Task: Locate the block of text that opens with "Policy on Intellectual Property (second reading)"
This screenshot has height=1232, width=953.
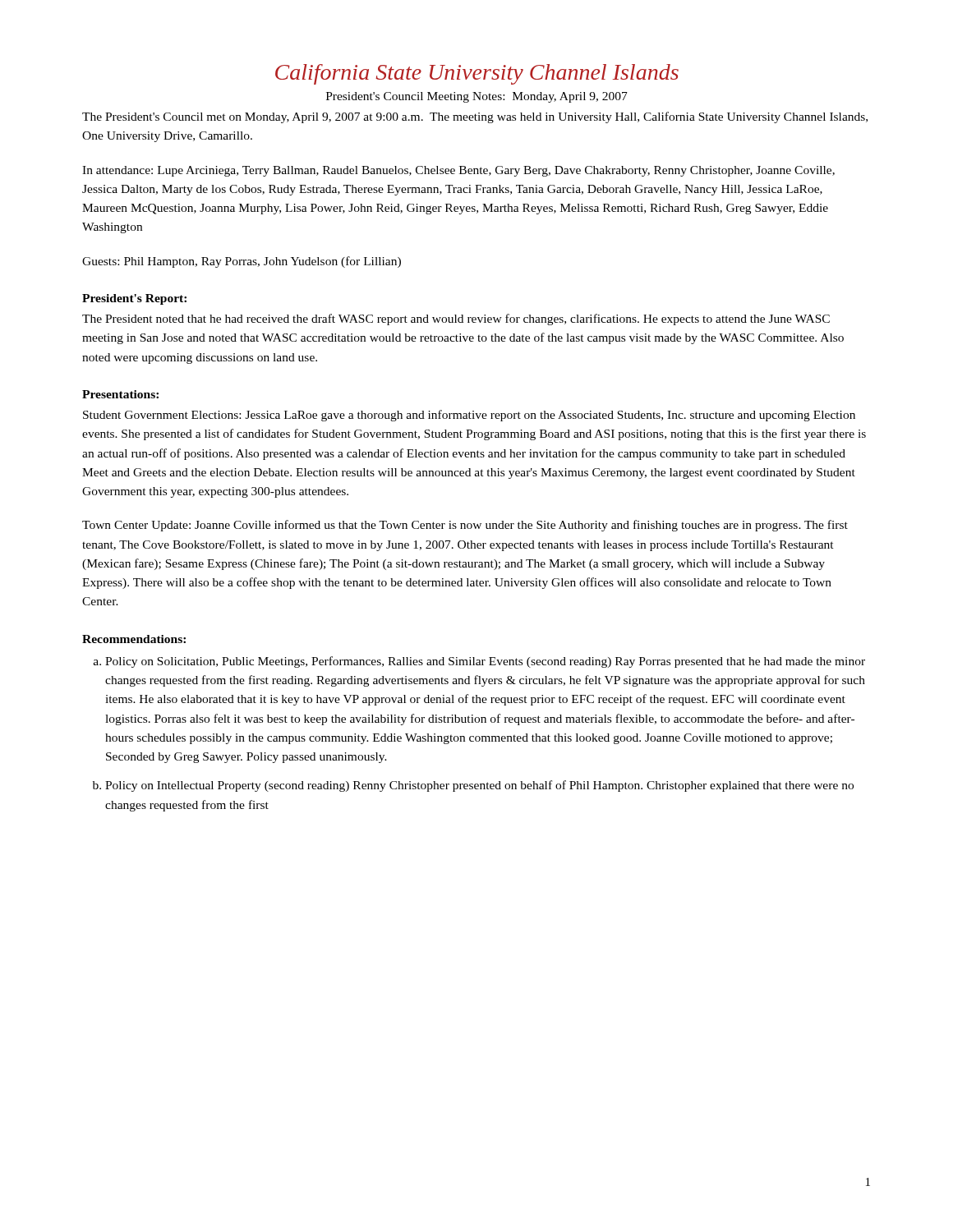Action: pyautogui.click(x=480, y=795)
